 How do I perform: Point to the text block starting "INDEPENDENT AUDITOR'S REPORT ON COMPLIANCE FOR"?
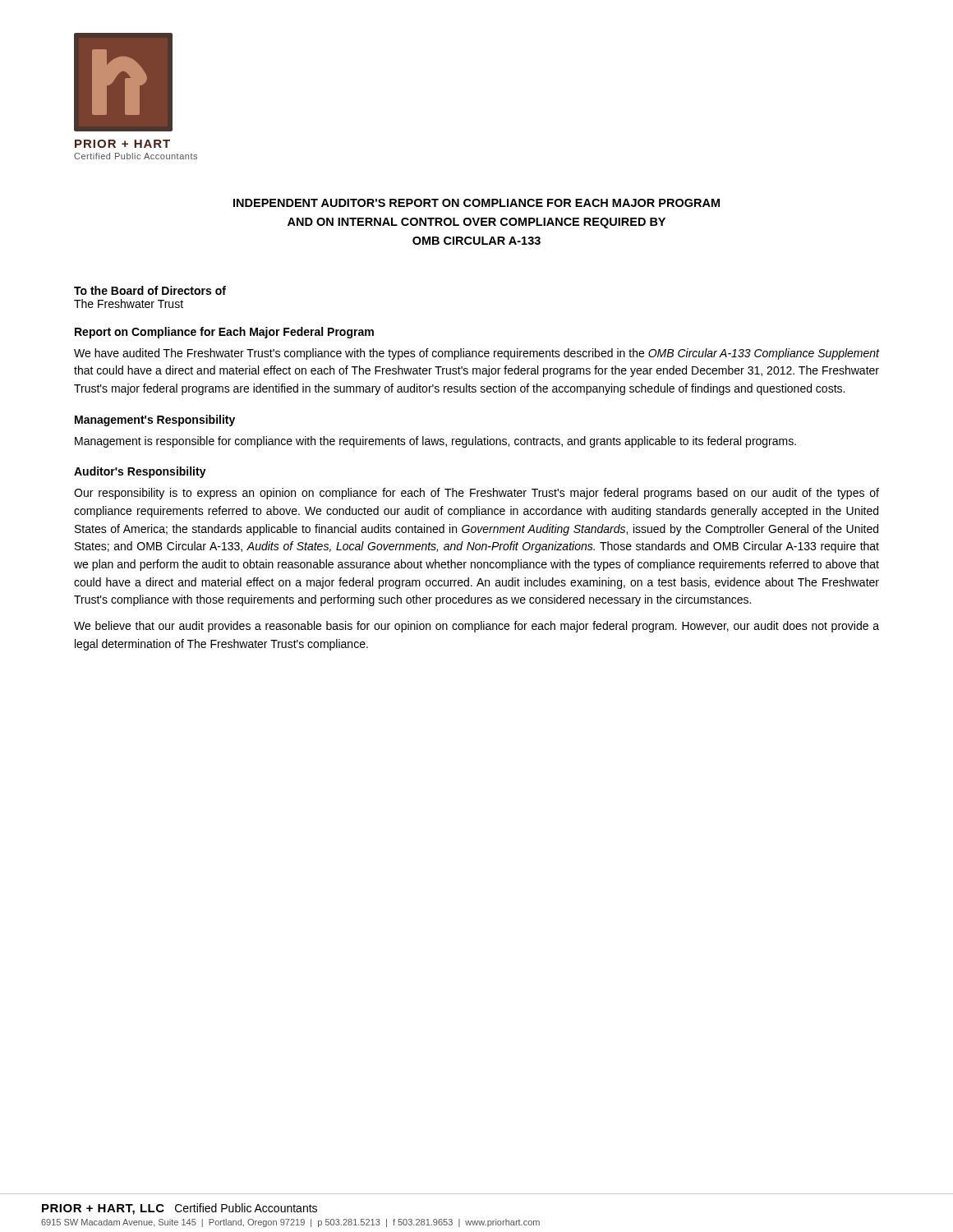(476, 222)
